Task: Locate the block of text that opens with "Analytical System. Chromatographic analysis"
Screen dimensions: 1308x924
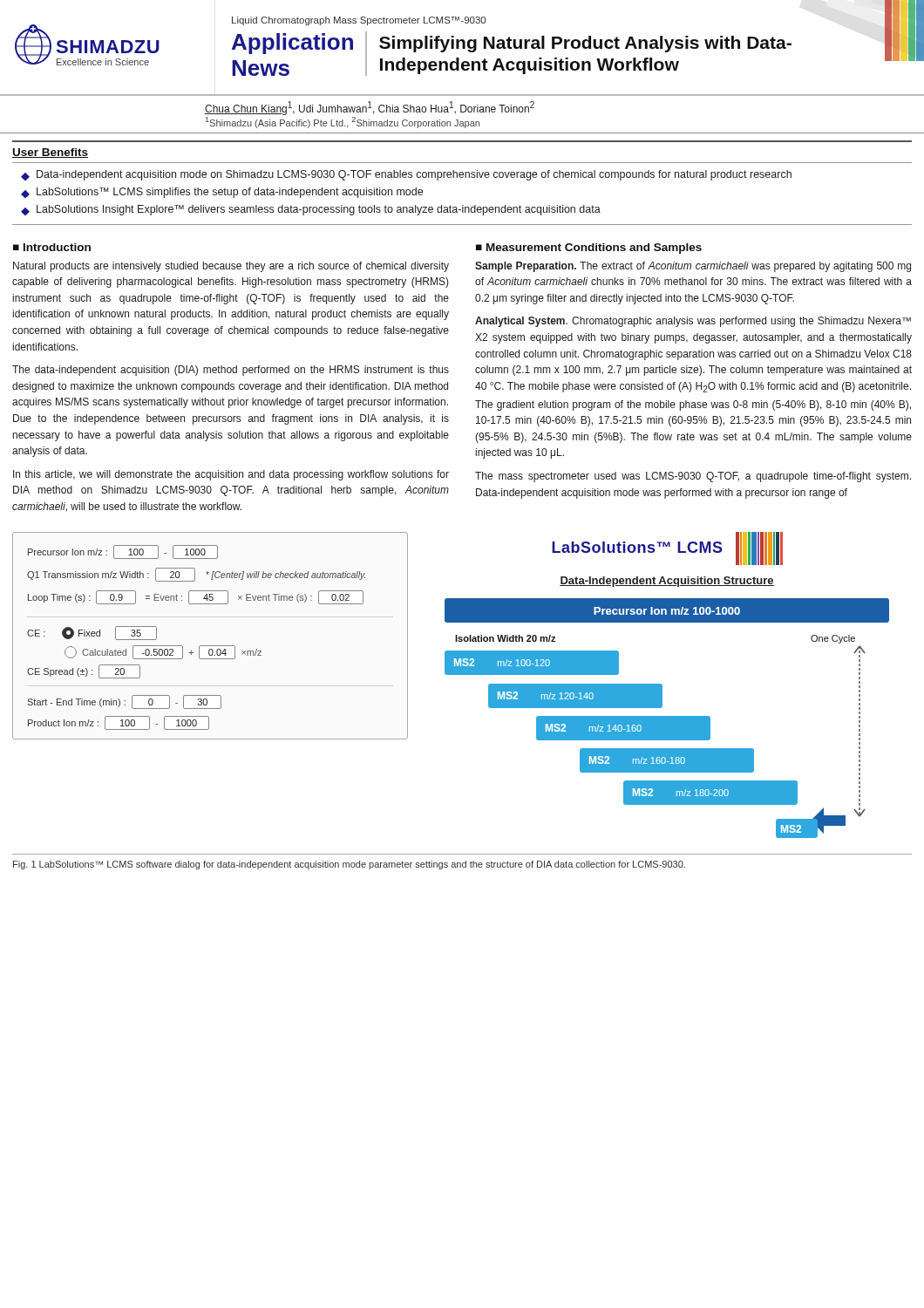Action: (x=693, y=387)
